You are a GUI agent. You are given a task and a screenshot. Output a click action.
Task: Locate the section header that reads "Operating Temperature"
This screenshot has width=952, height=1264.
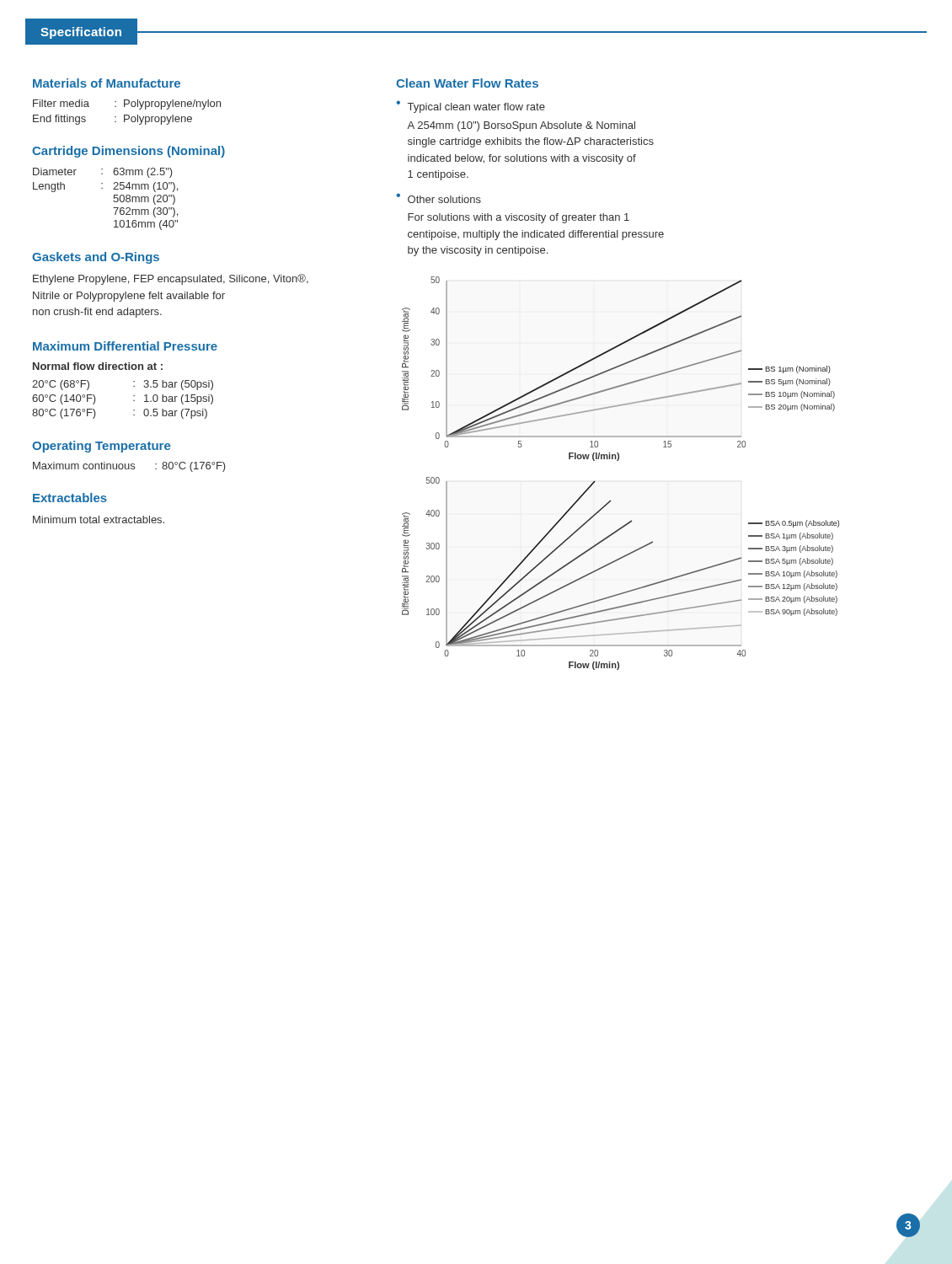coord(101,445)
